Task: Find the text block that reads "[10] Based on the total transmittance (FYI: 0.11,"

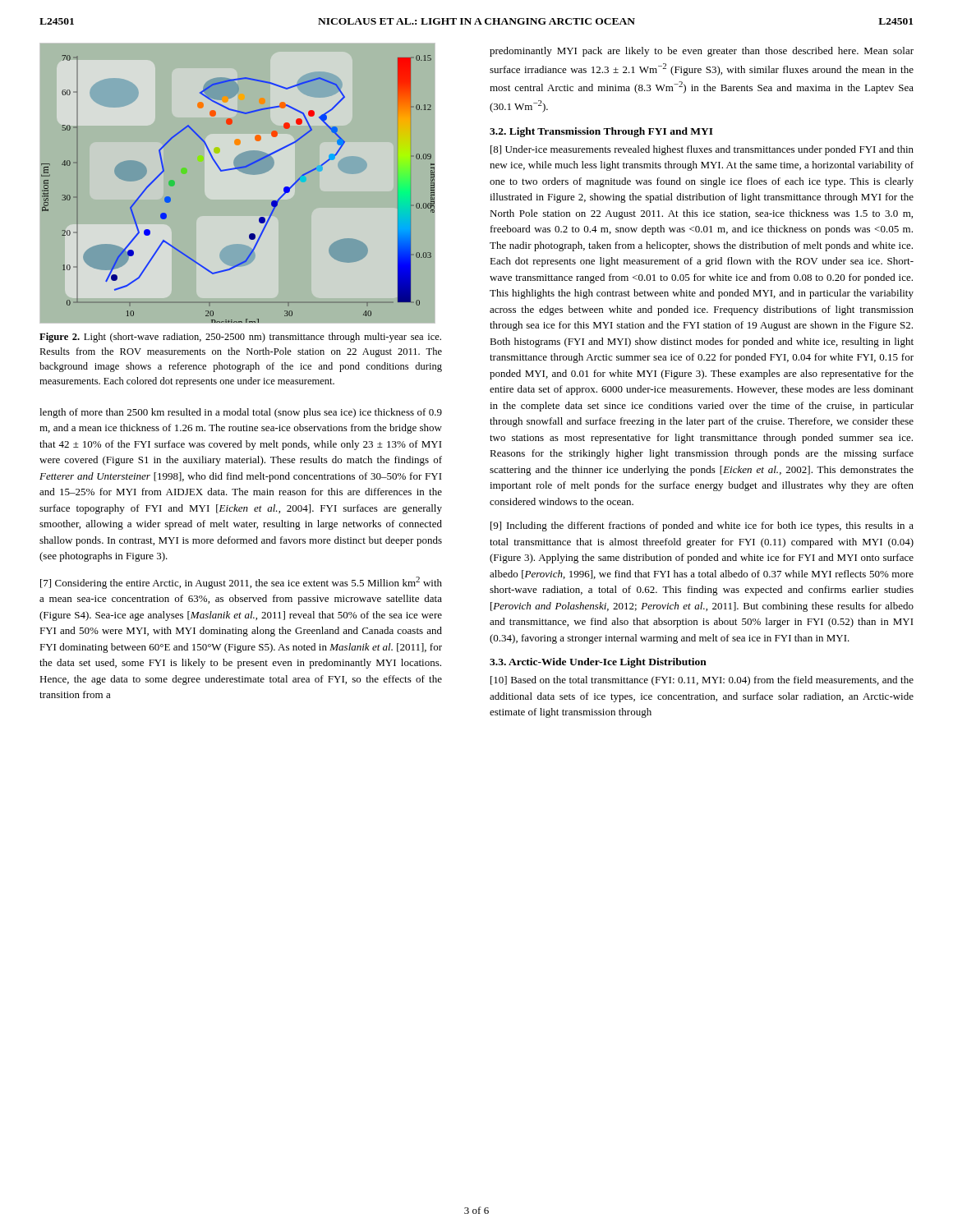Action: (x=702, y=696)
